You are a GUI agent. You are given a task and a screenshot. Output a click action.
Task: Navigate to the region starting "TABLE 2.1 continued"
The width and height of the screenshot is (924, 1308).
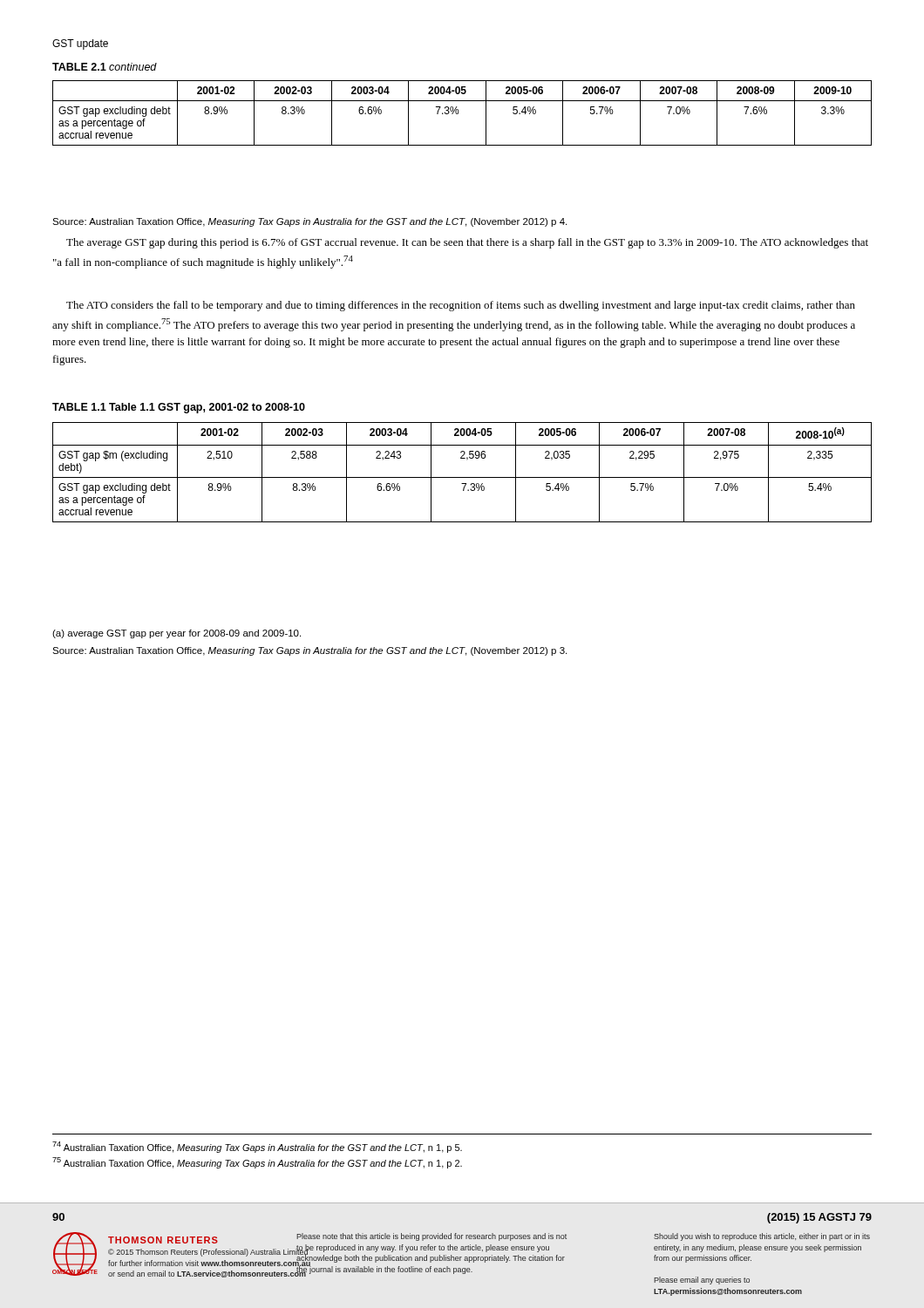(x=104, y=67)
